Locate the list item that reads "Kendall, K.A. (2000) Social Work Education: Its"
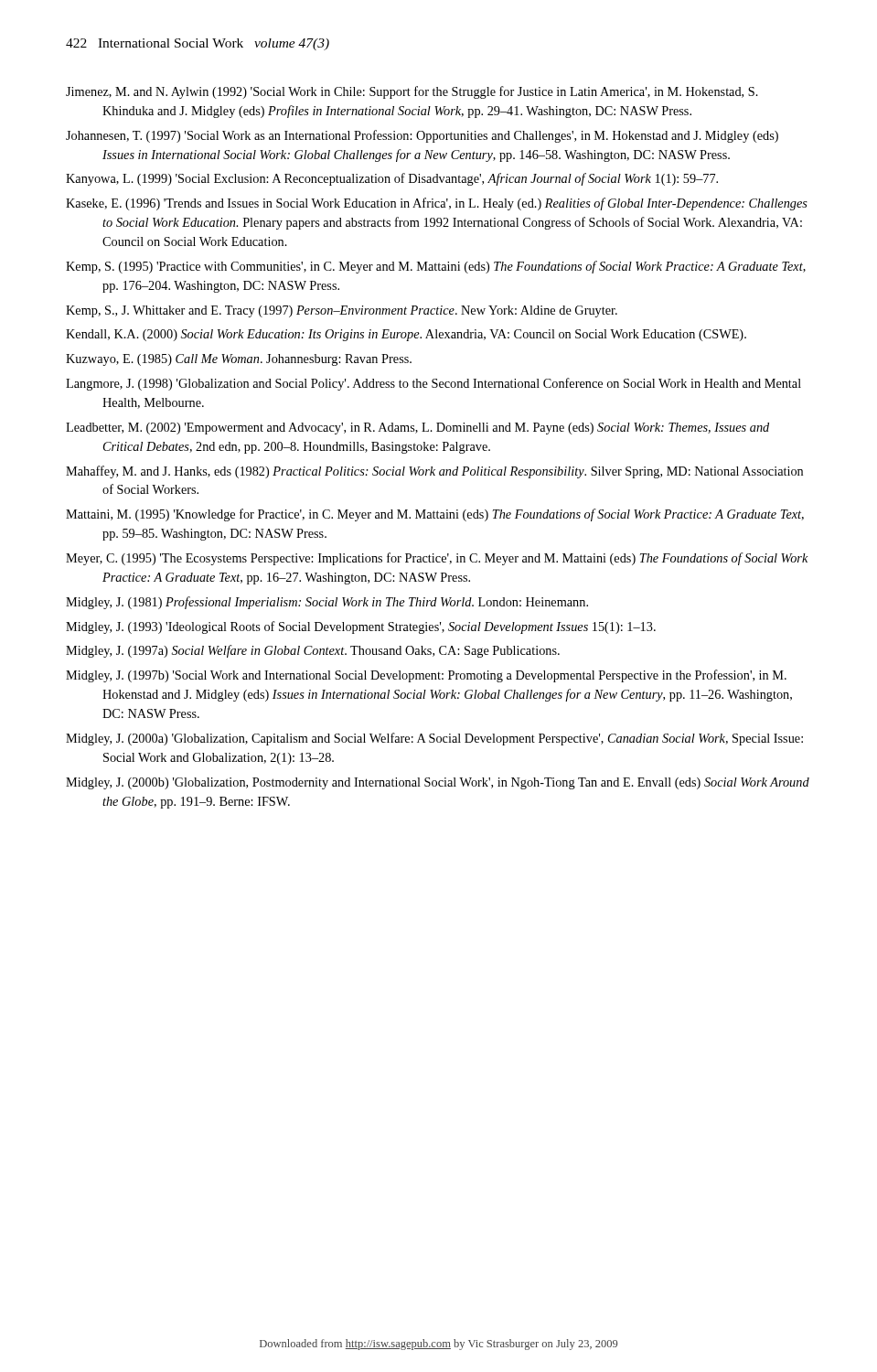 406,334
